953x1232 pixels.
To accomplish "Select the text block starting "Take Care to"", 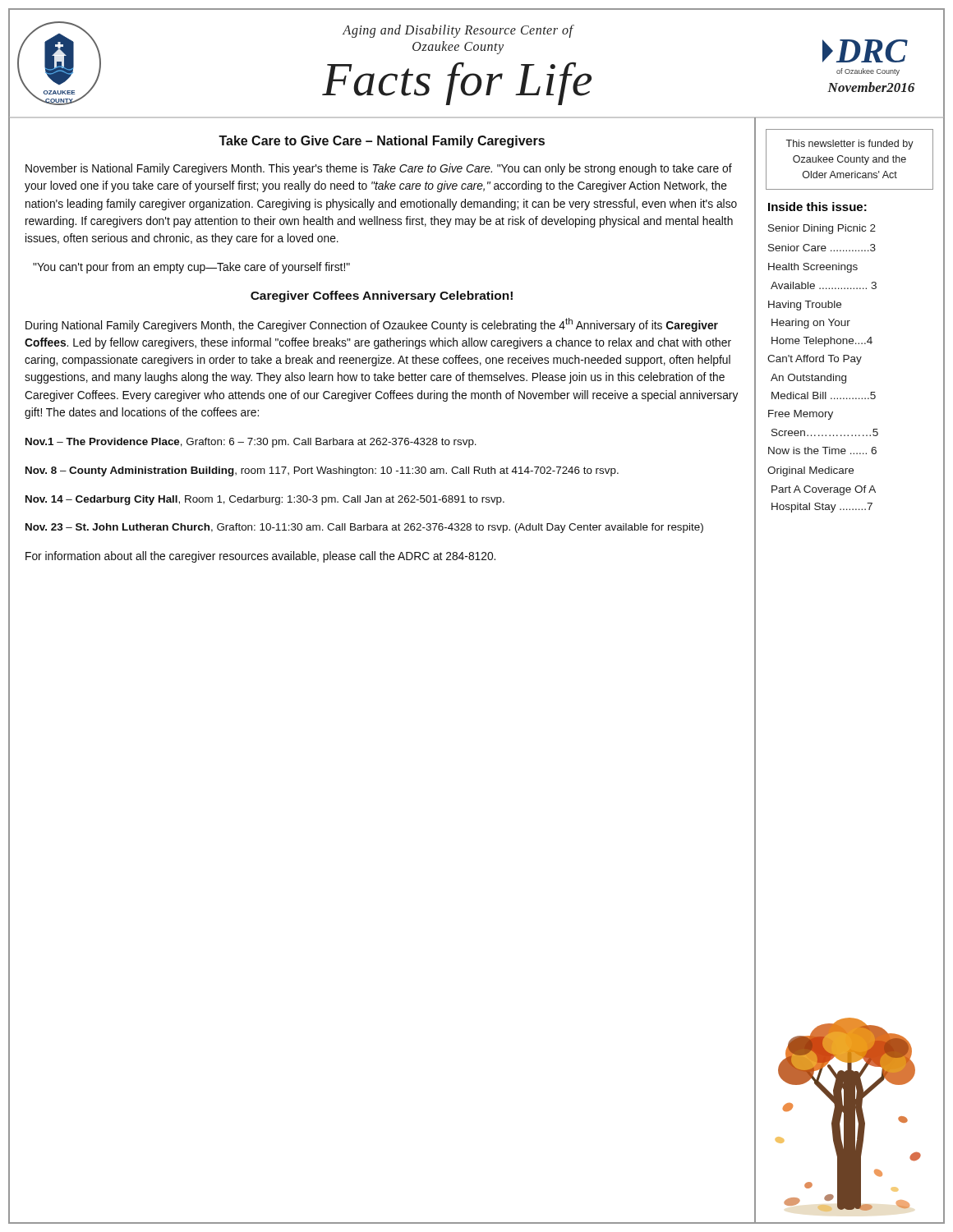I will click(x=382, y=141).
